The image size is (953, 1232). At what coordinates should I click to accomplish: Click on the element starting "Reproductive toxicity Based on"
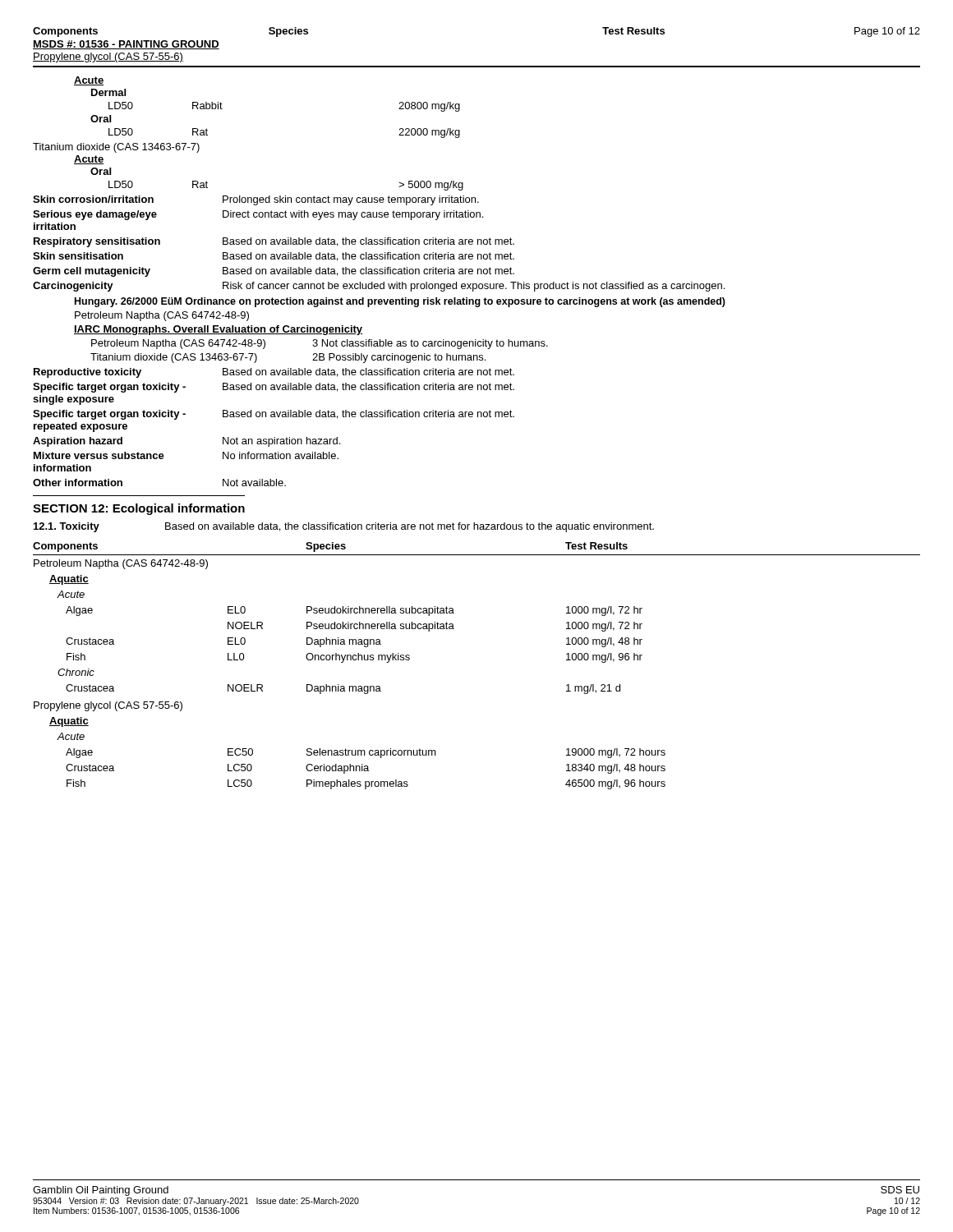pyautogui.click(x=476, y=372)
